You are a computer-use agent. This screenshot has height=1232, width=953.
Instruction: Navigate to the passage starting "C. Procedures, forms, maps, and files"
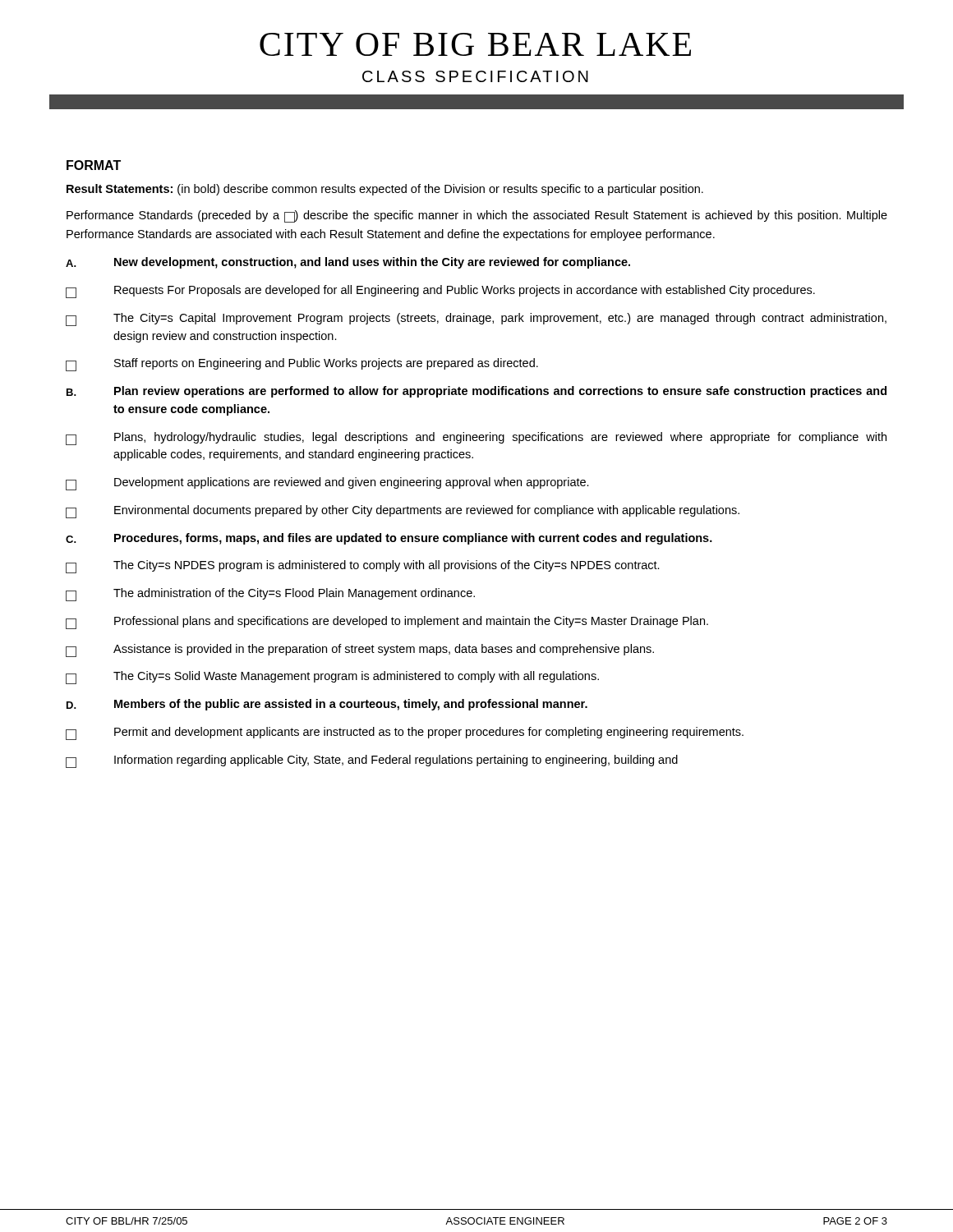(x=476, y=538)
